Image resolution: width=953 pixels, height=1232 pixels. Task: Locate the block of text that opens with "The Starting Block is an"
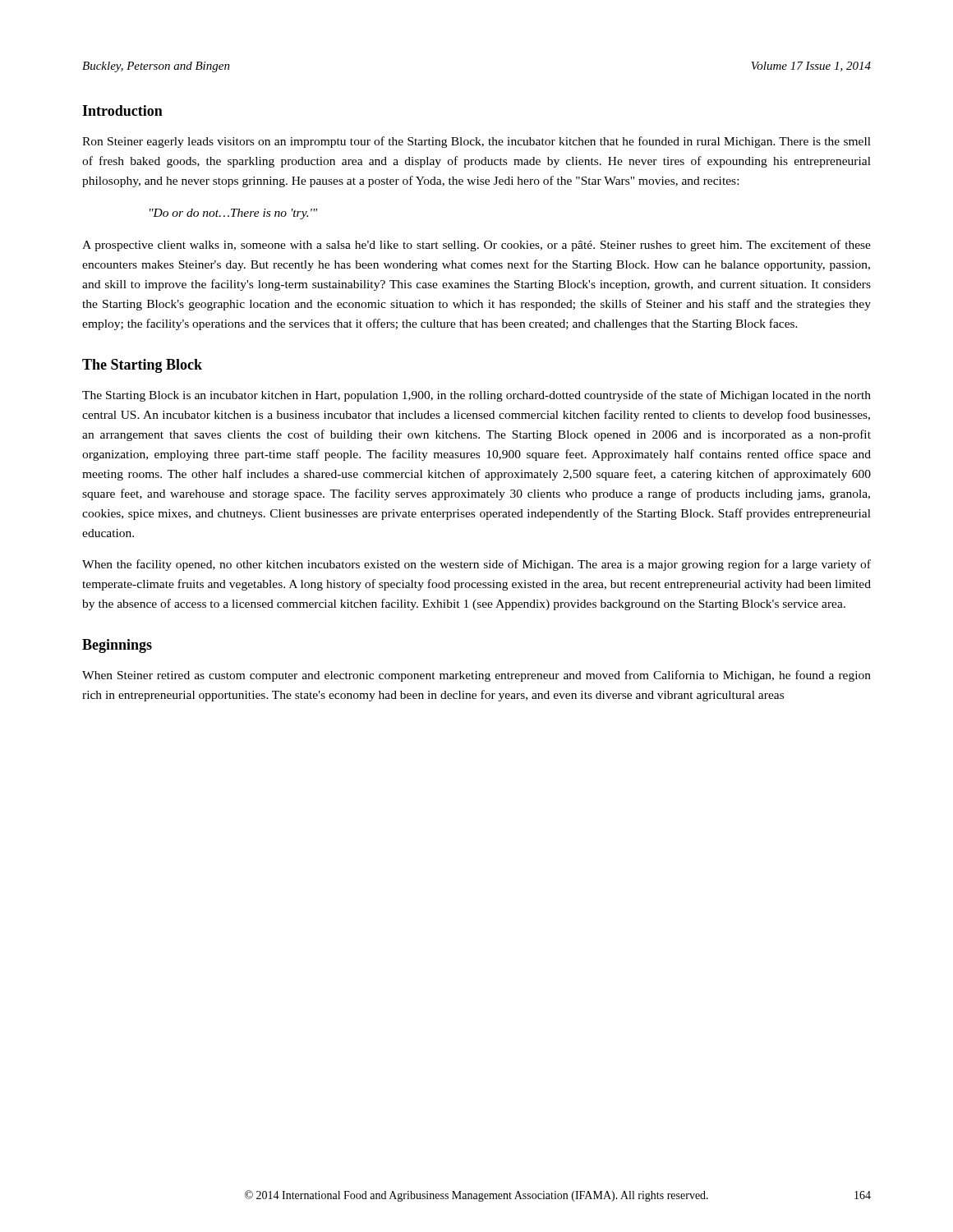[x=476, y=464]
